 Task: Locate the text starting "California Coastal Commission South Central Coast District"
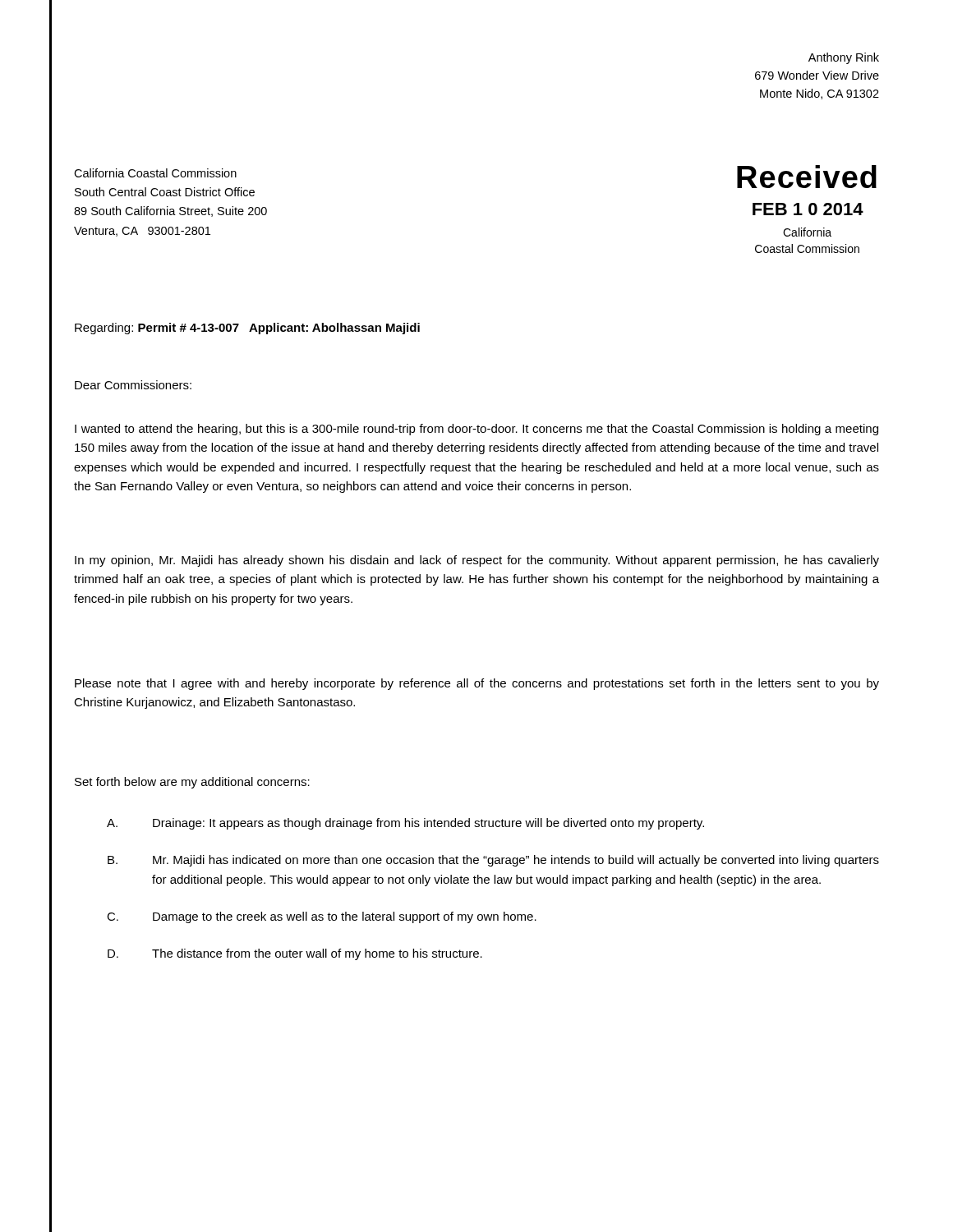point(171,202)
